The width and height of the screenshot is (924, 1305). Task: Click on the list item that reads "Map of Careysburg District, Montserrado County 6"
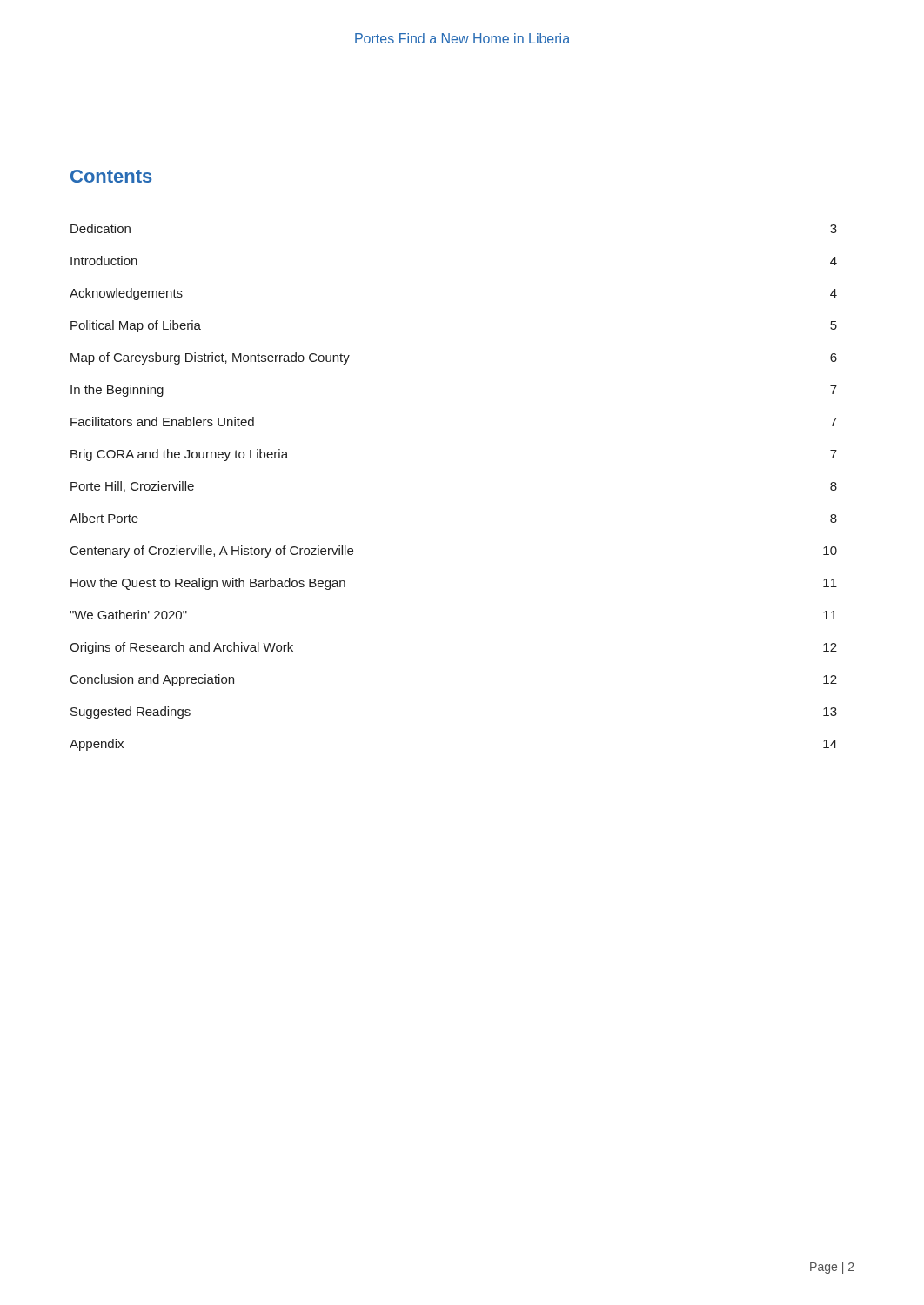205,358
